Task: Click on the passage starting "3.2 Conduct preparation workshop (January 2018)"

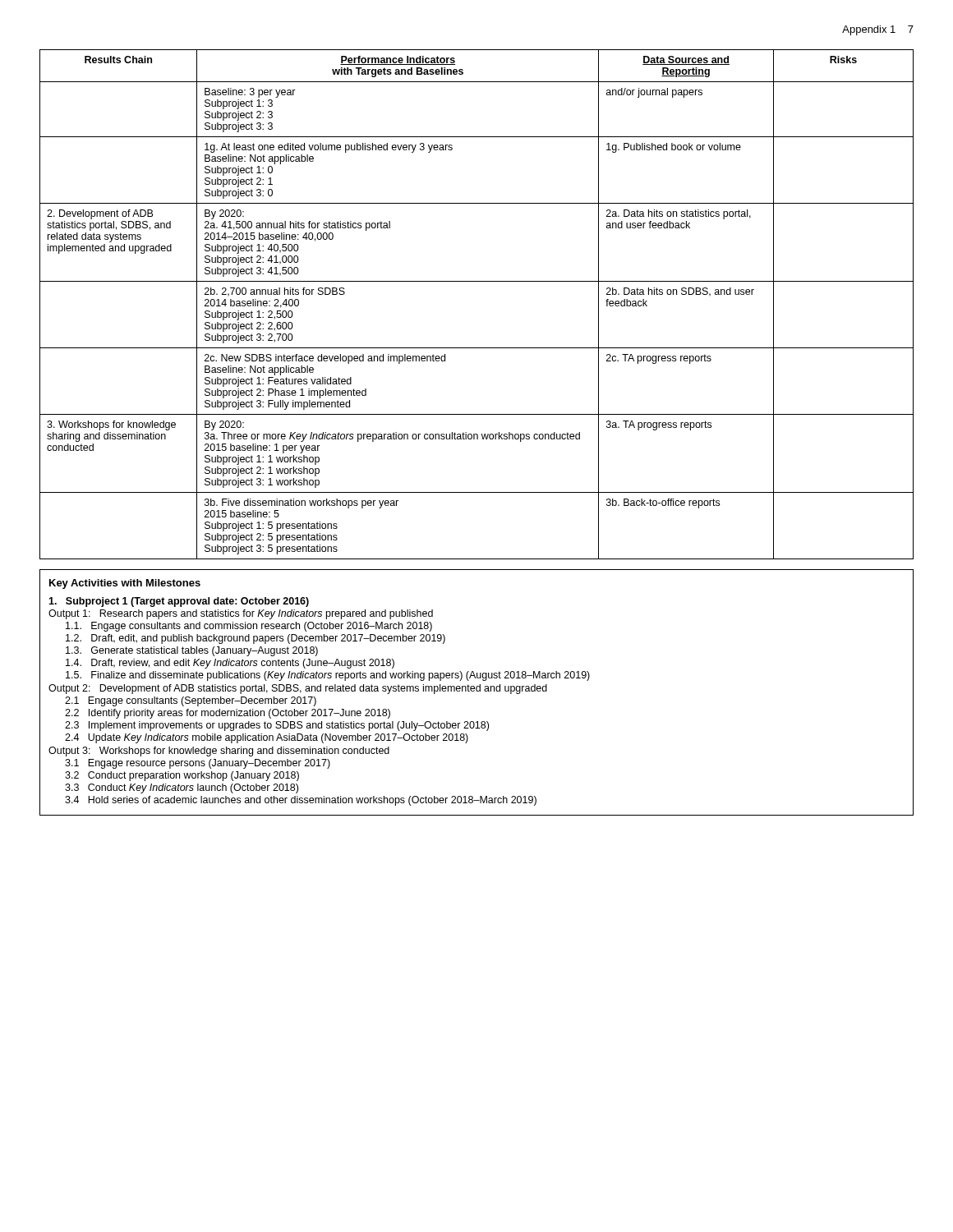Action: [x=182, y=775]
